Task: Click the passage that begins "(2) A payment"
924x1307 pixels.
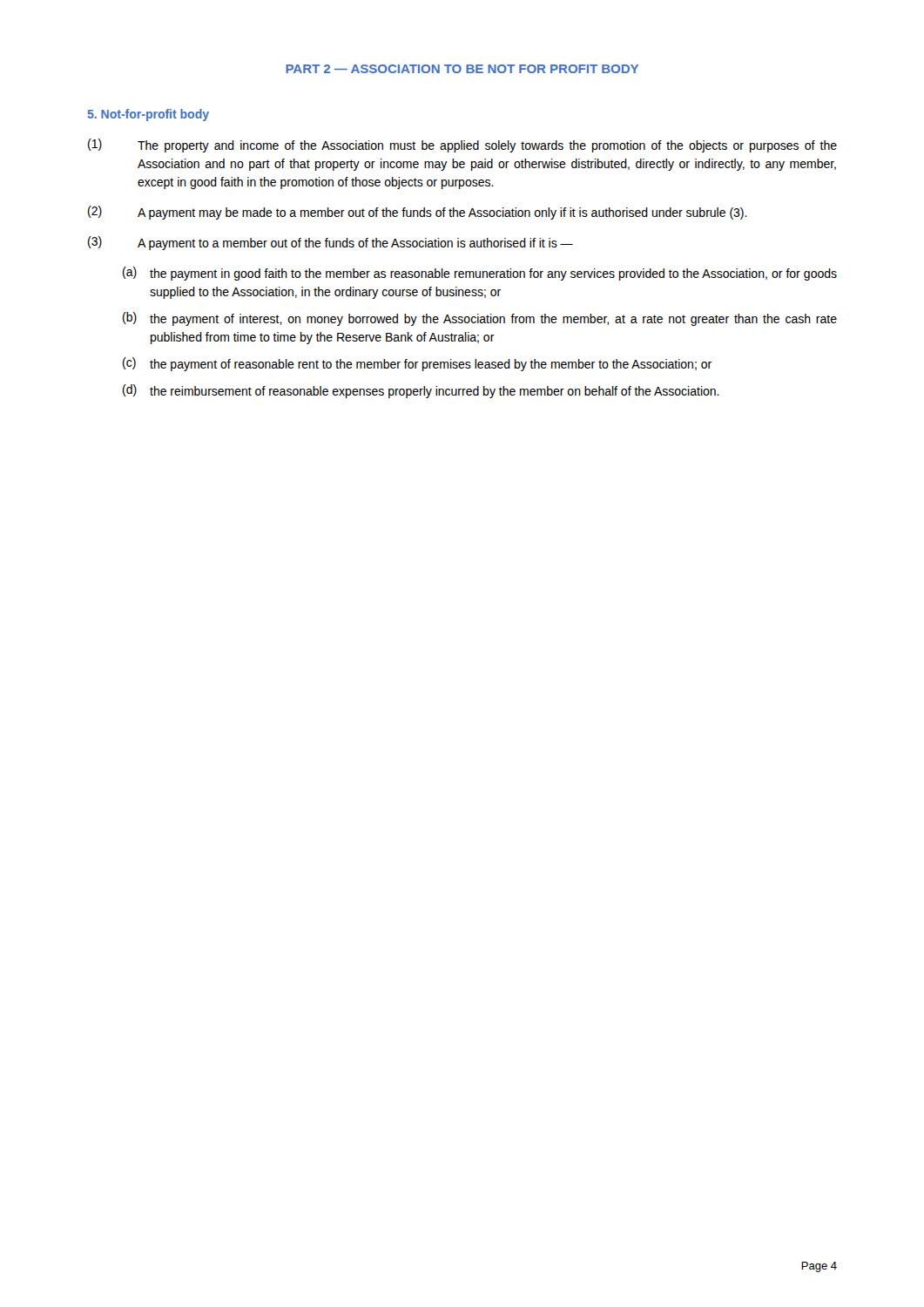Action: [x=462, y=213]
